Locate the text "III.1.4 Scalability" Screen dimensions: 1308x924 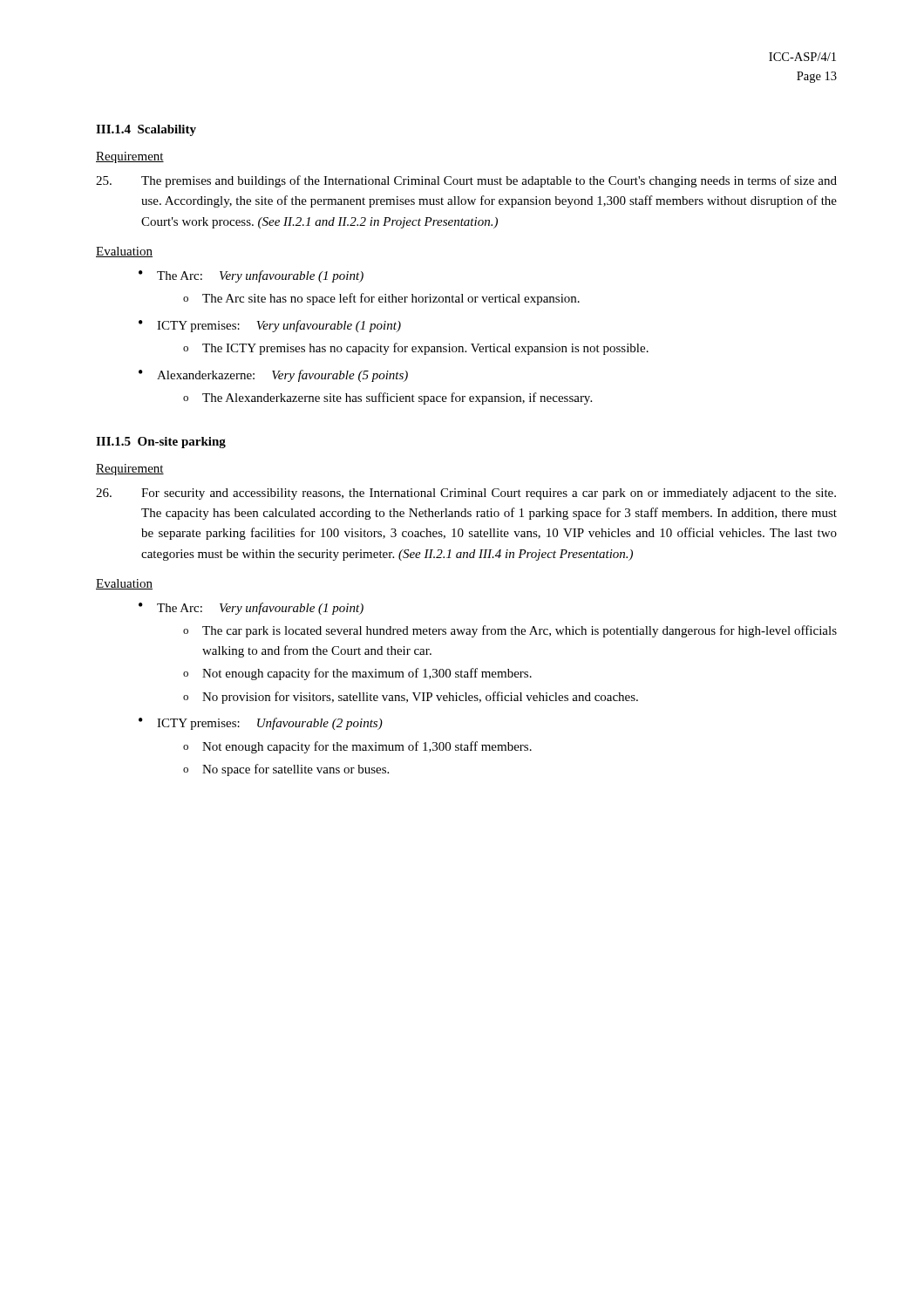click(146, 129)
